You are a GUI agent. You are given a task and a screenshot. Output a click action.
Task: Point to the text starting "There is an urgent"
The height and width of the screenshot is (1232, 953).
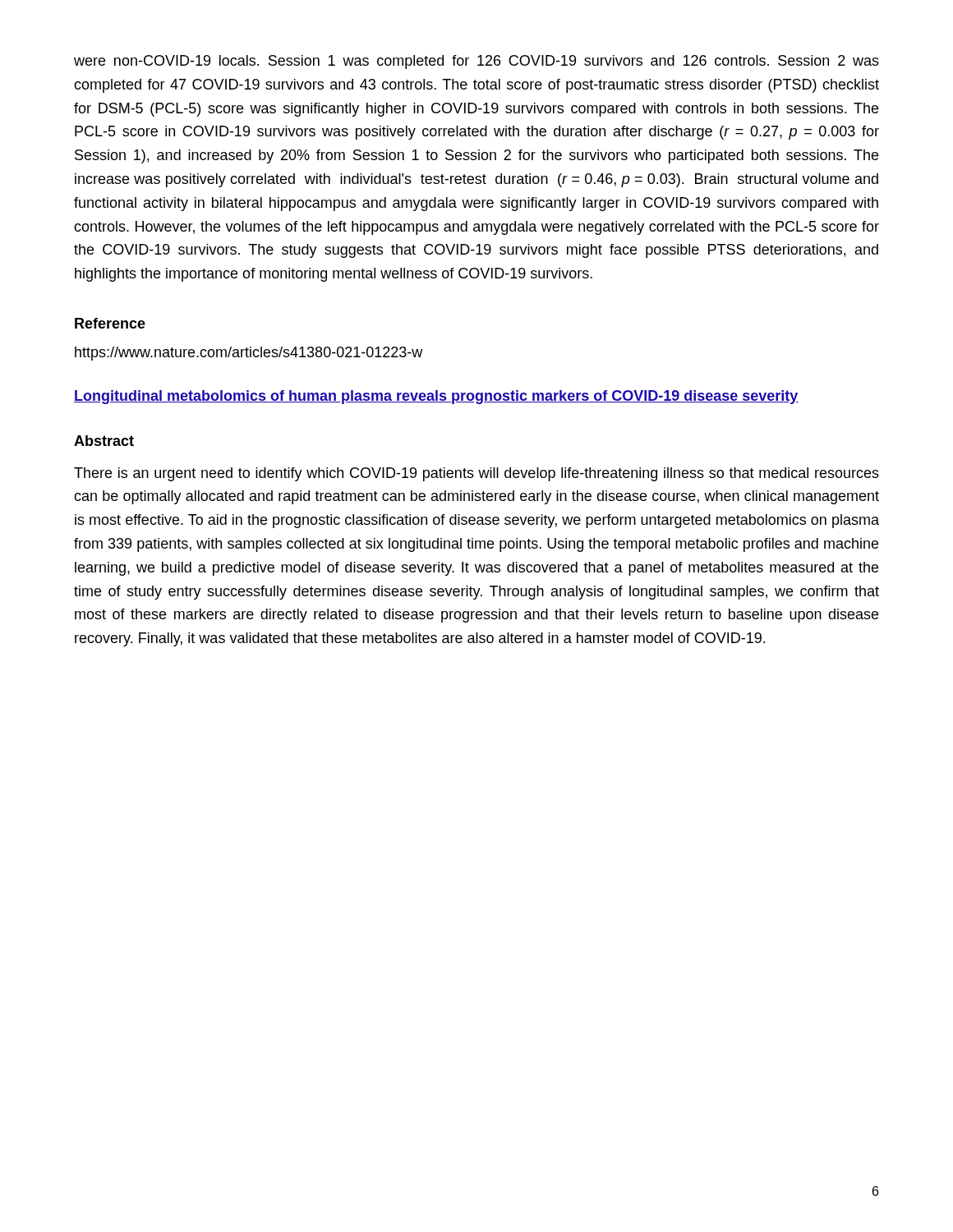pos(476,556)
